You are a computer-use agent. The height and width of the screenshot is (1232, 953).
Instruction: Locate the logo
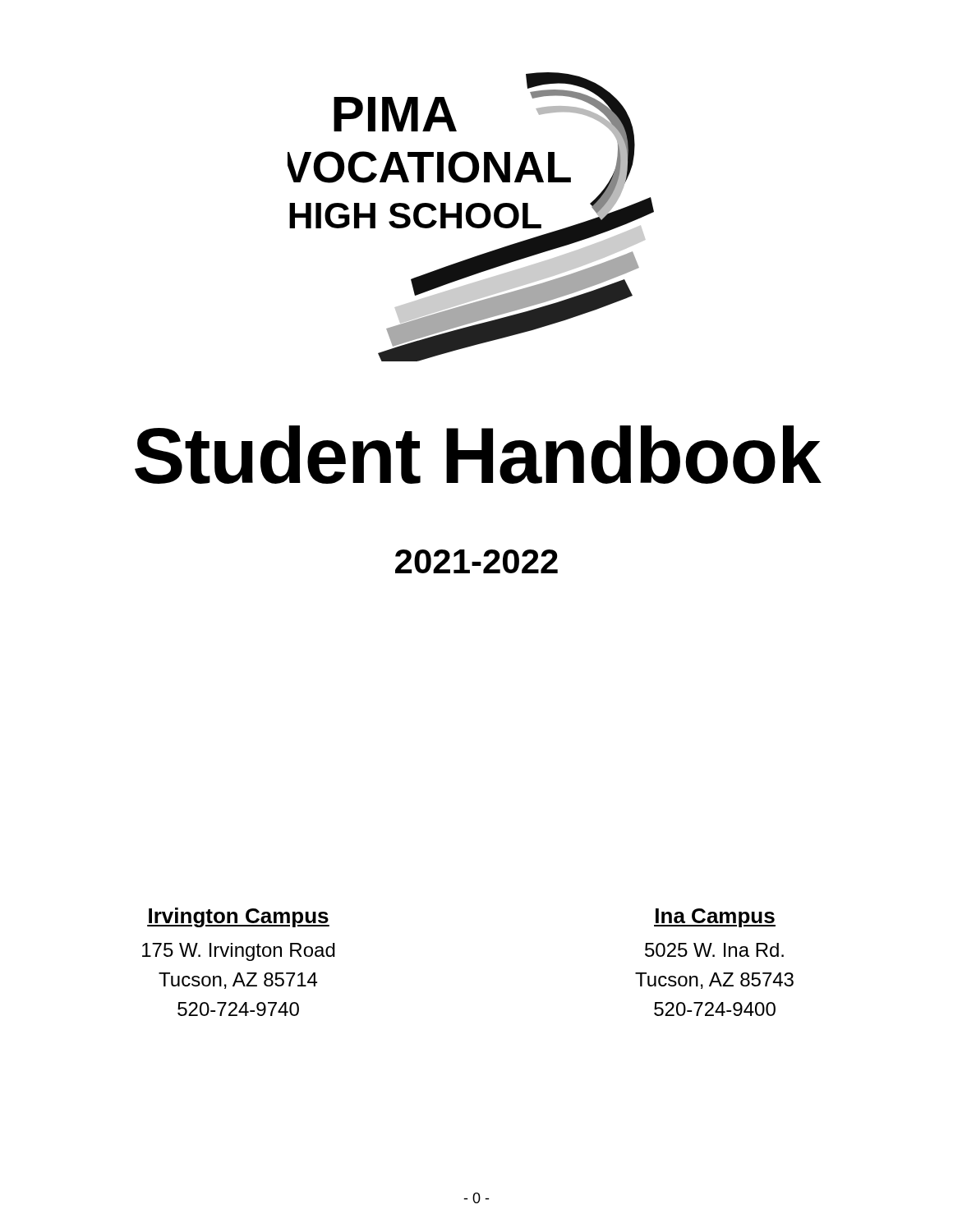[476, 207]
